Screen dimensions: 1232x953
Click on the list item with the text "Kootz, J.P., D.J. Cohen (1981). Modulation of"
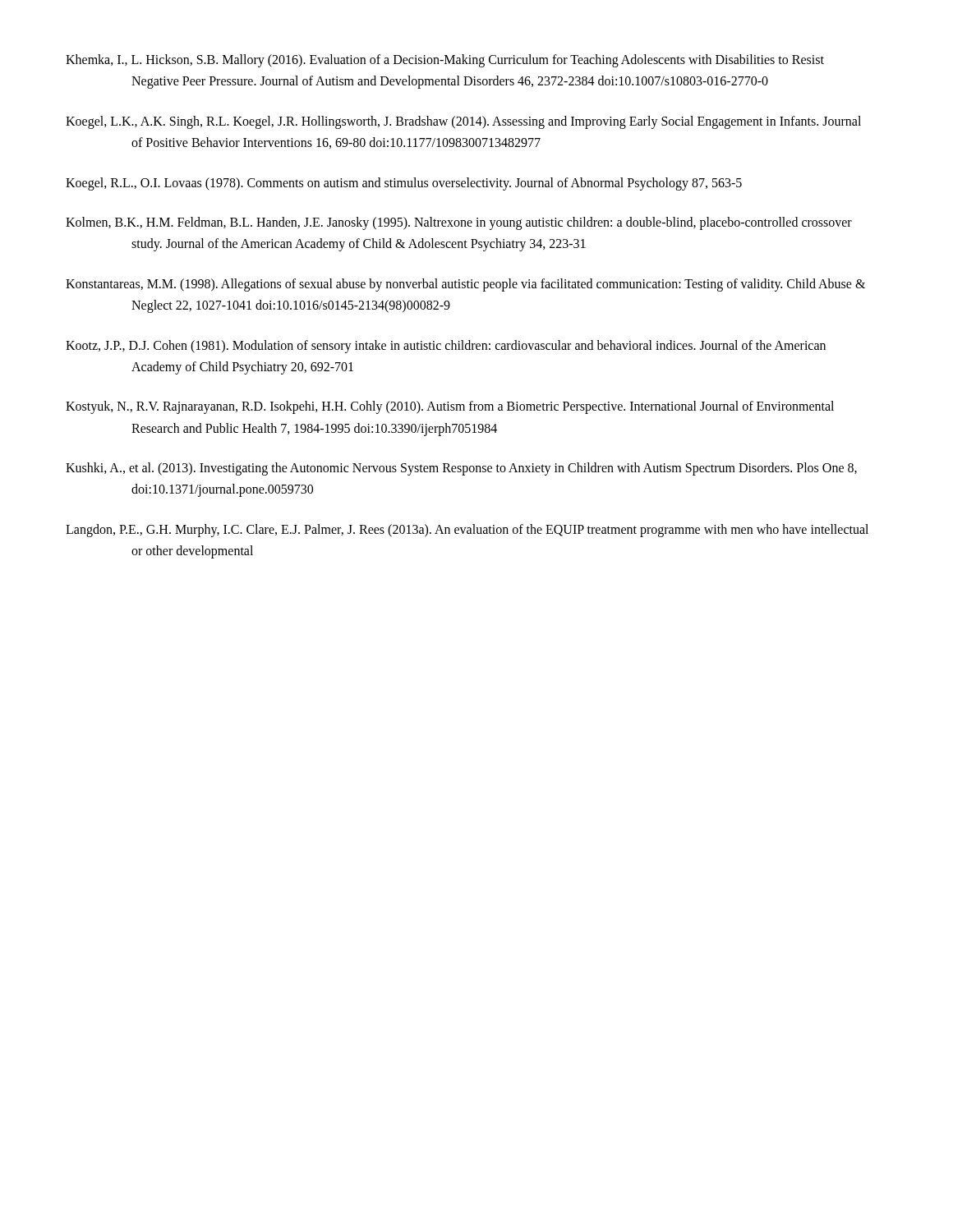(446, 356)
